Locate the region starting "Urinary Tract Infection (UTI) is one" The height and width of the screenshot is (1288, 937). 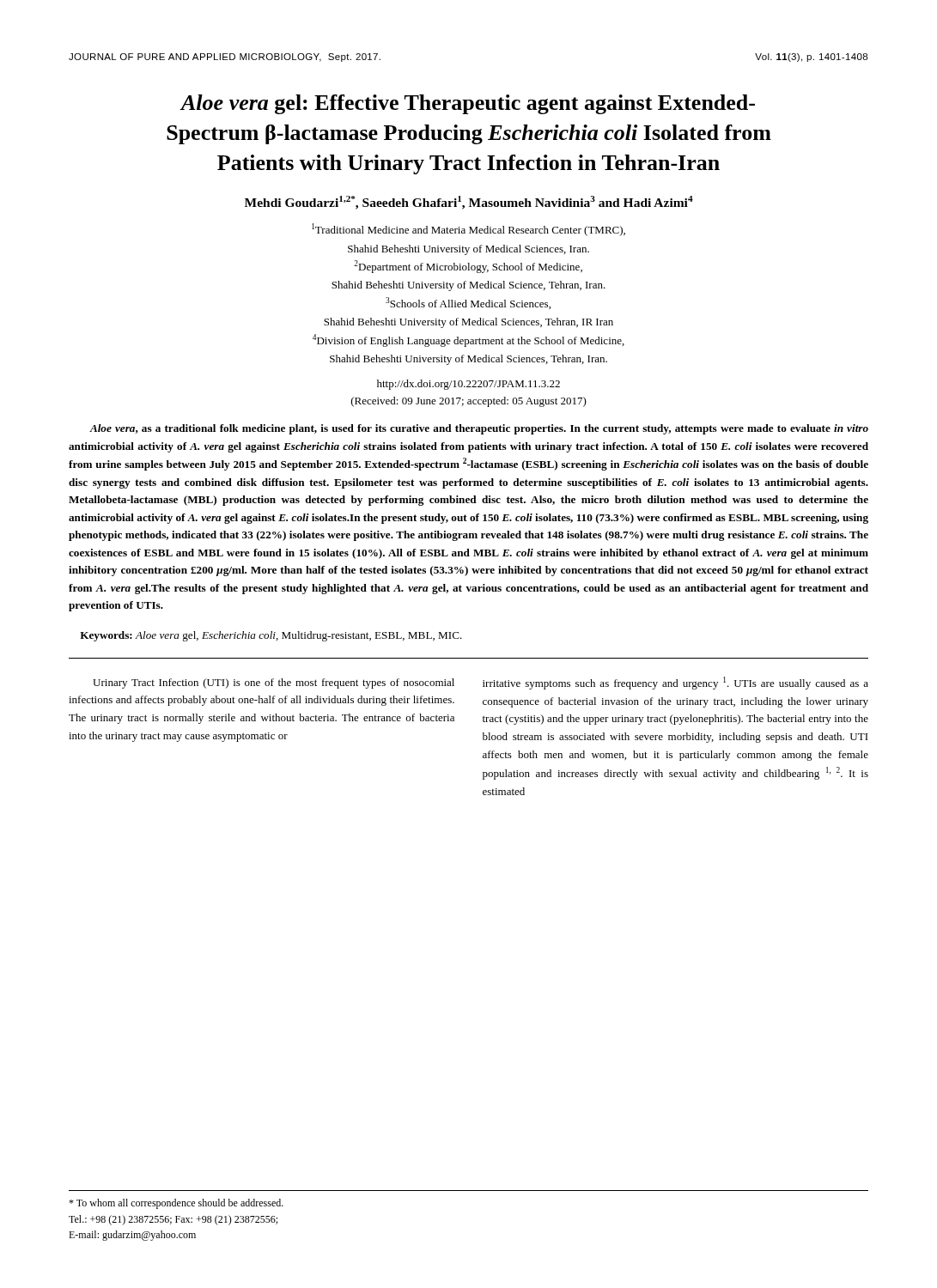(x=262, y=709)
